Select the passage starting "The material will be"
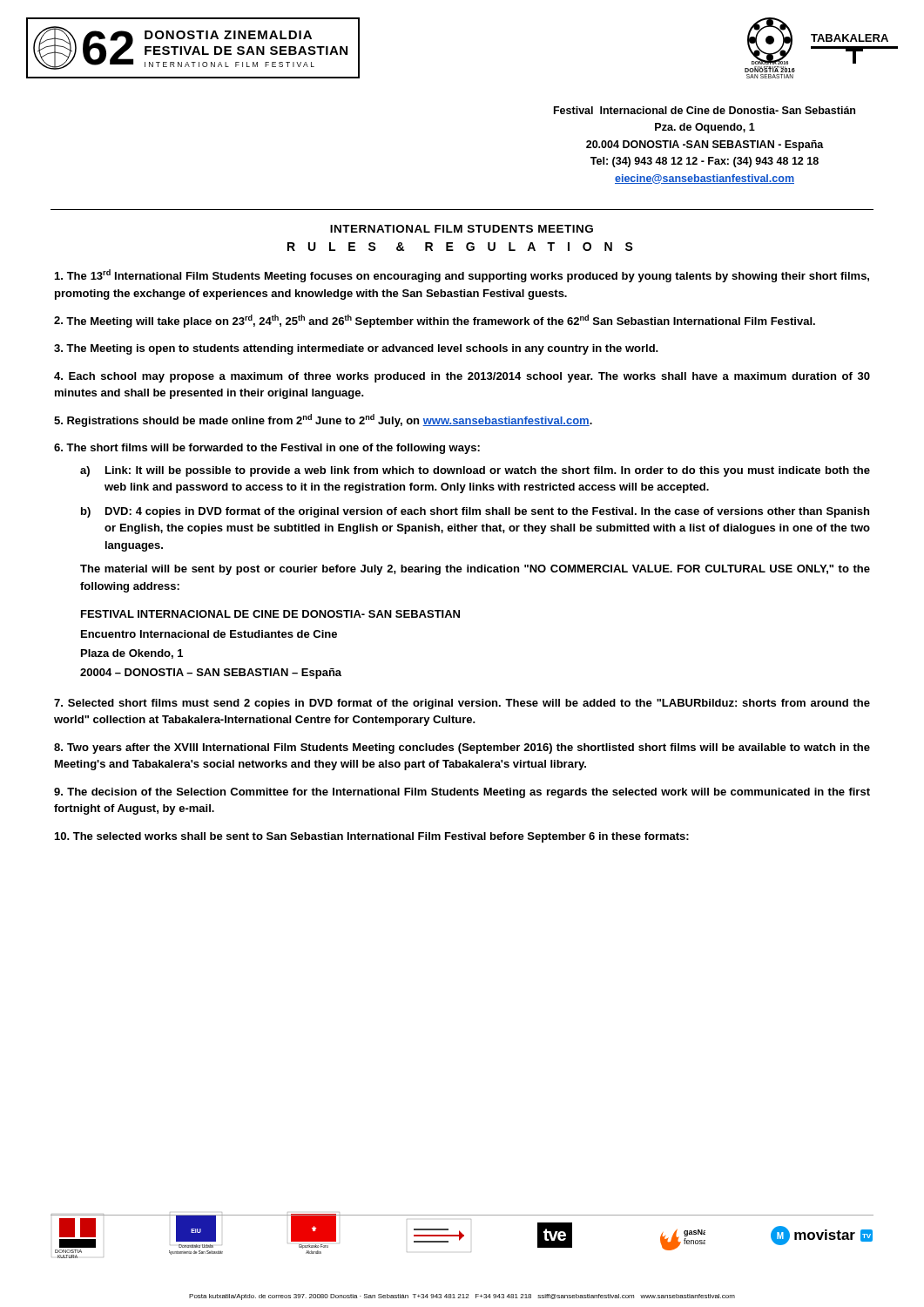 475,577
